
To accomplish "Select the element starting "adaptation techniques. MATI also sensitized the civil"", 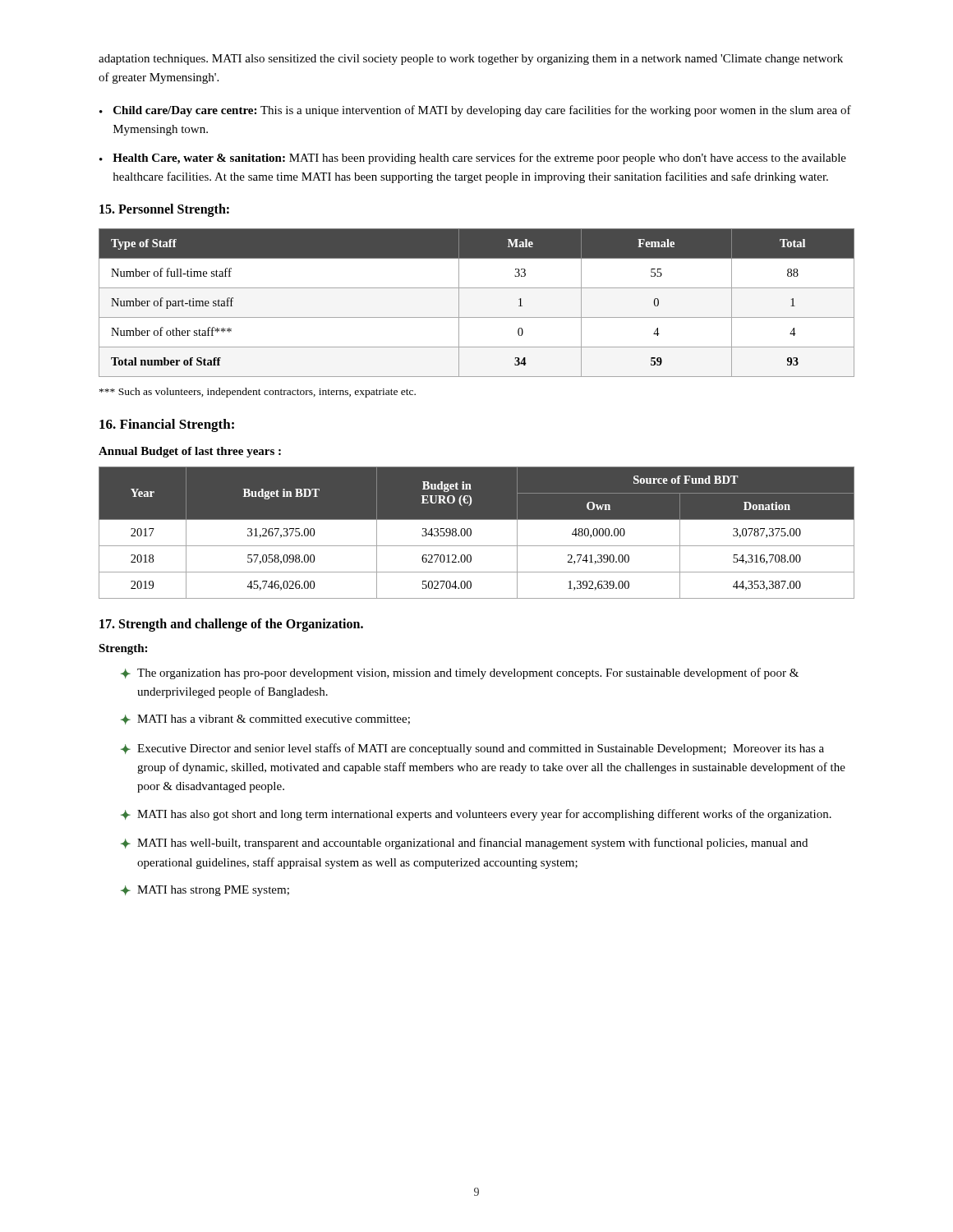I will click(x=471, y=68).
